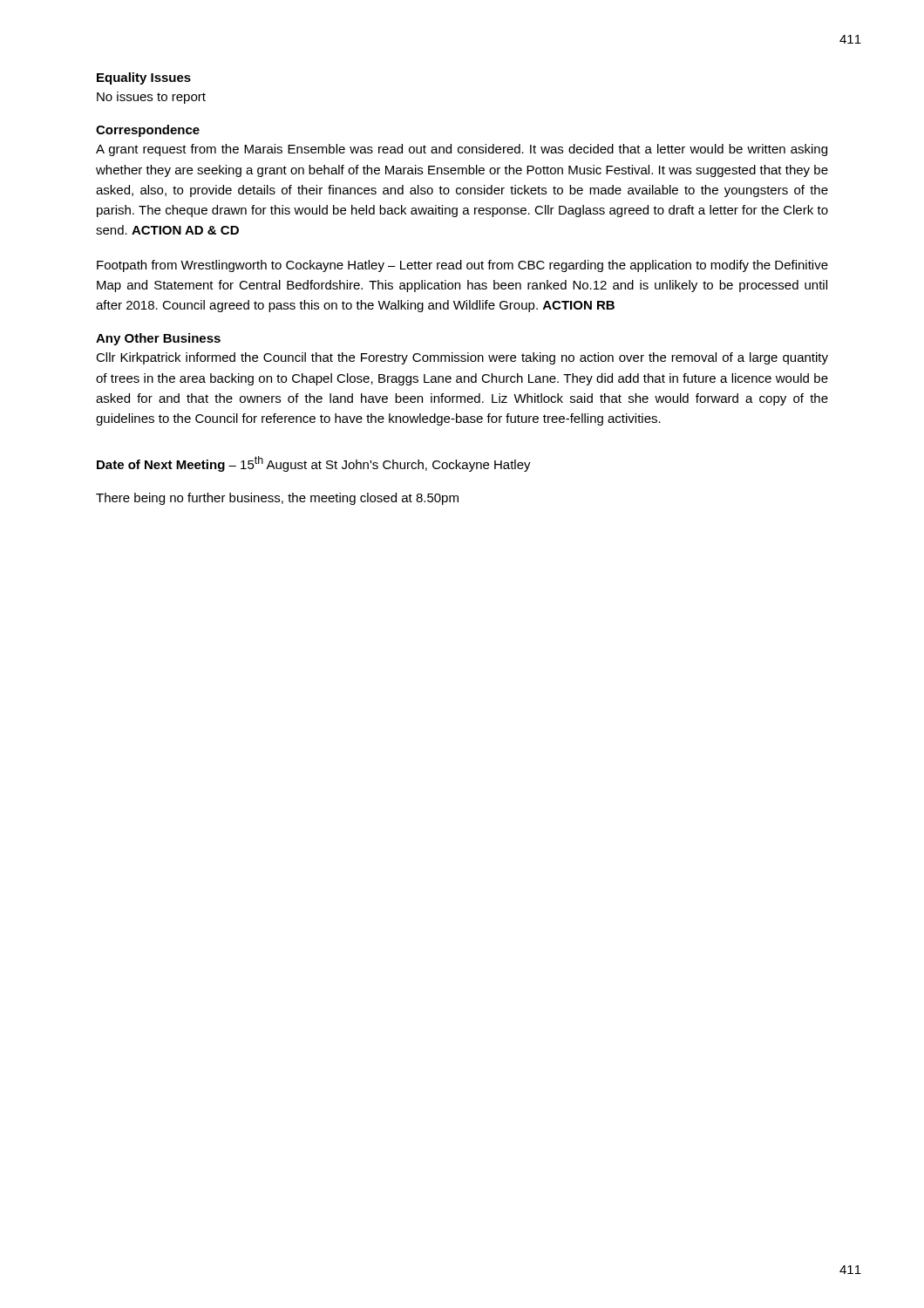
Task: Find the block on this page that starts "A grant request from the"
Action: 462,189
